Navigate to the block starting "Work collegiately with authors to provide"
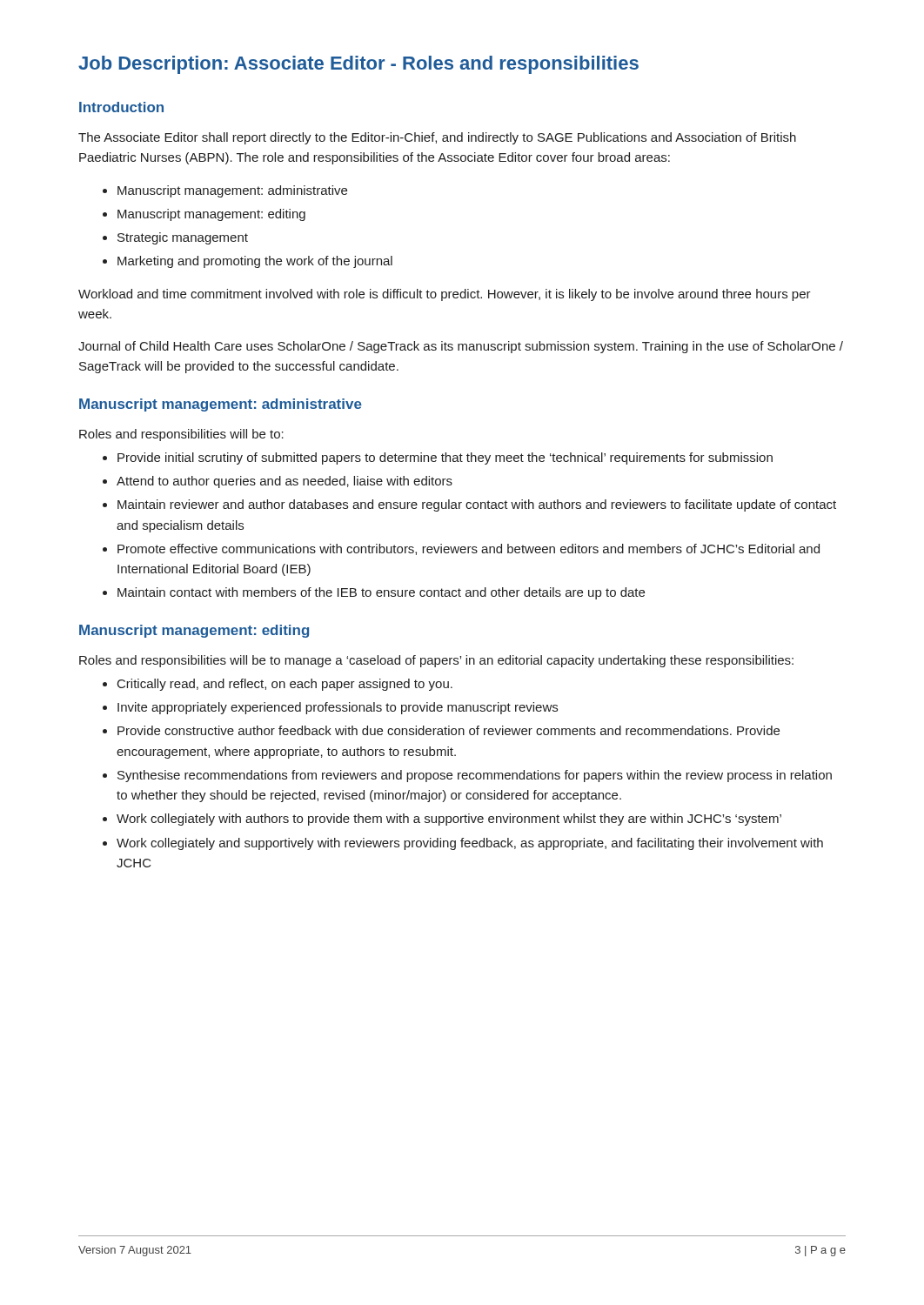This screenshot has width=924, height=1305. click(449, 818)
